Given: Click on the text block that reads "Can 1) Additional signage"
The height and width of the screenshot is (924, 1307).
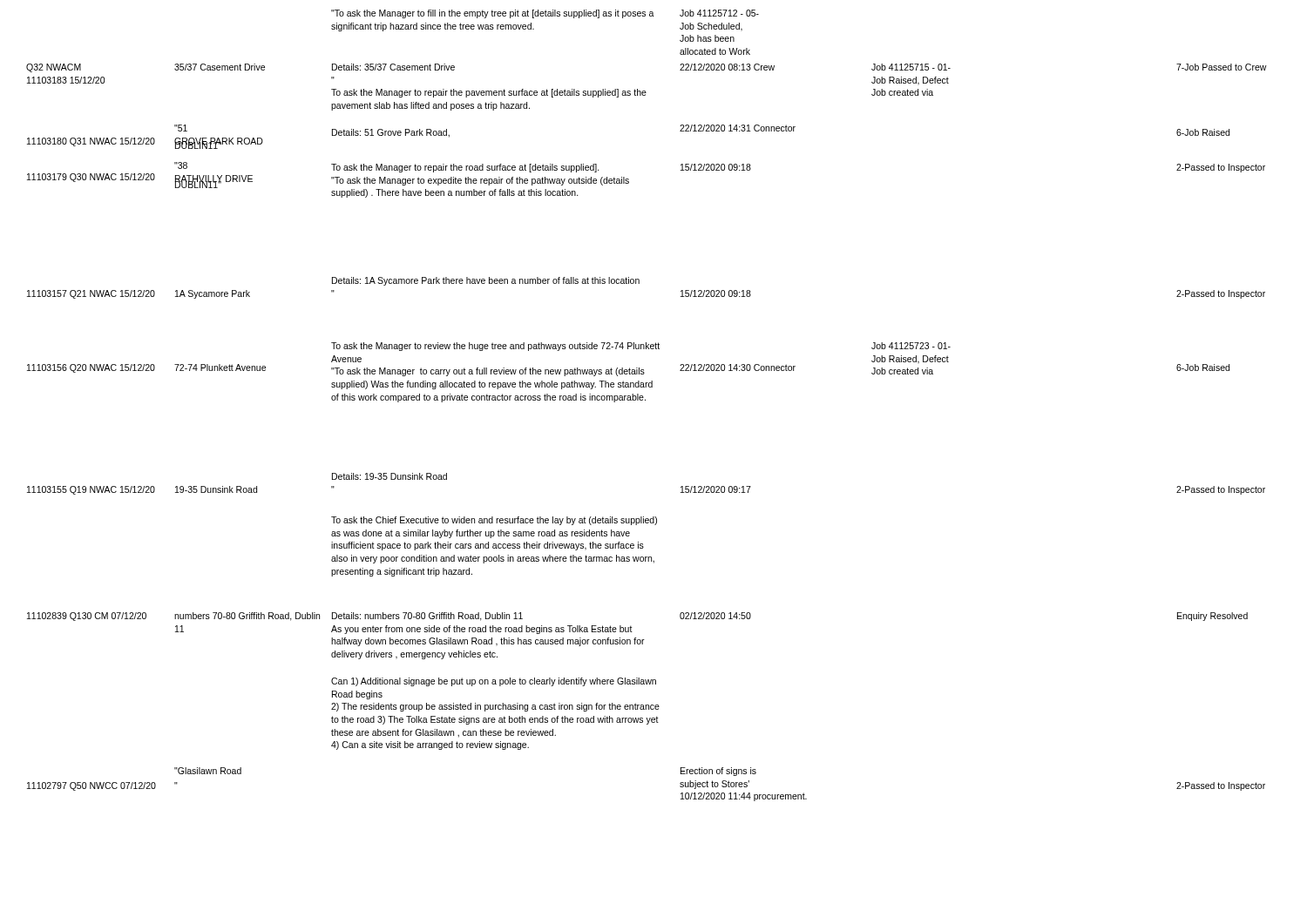Looking at the screenshot, I should 495,713.
